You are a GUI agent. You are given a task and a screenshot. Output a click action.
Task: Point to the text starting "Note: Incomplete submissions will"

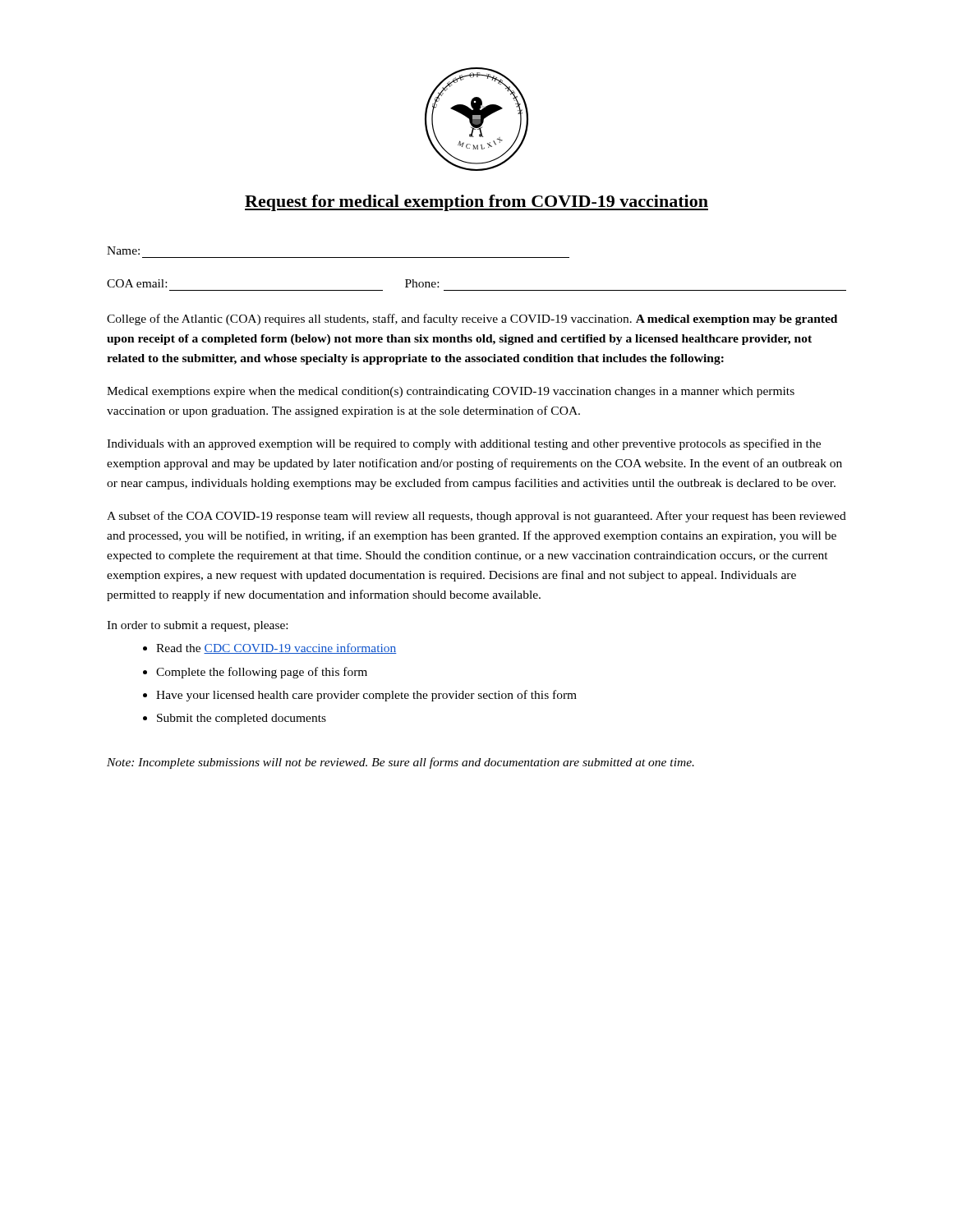401,761
